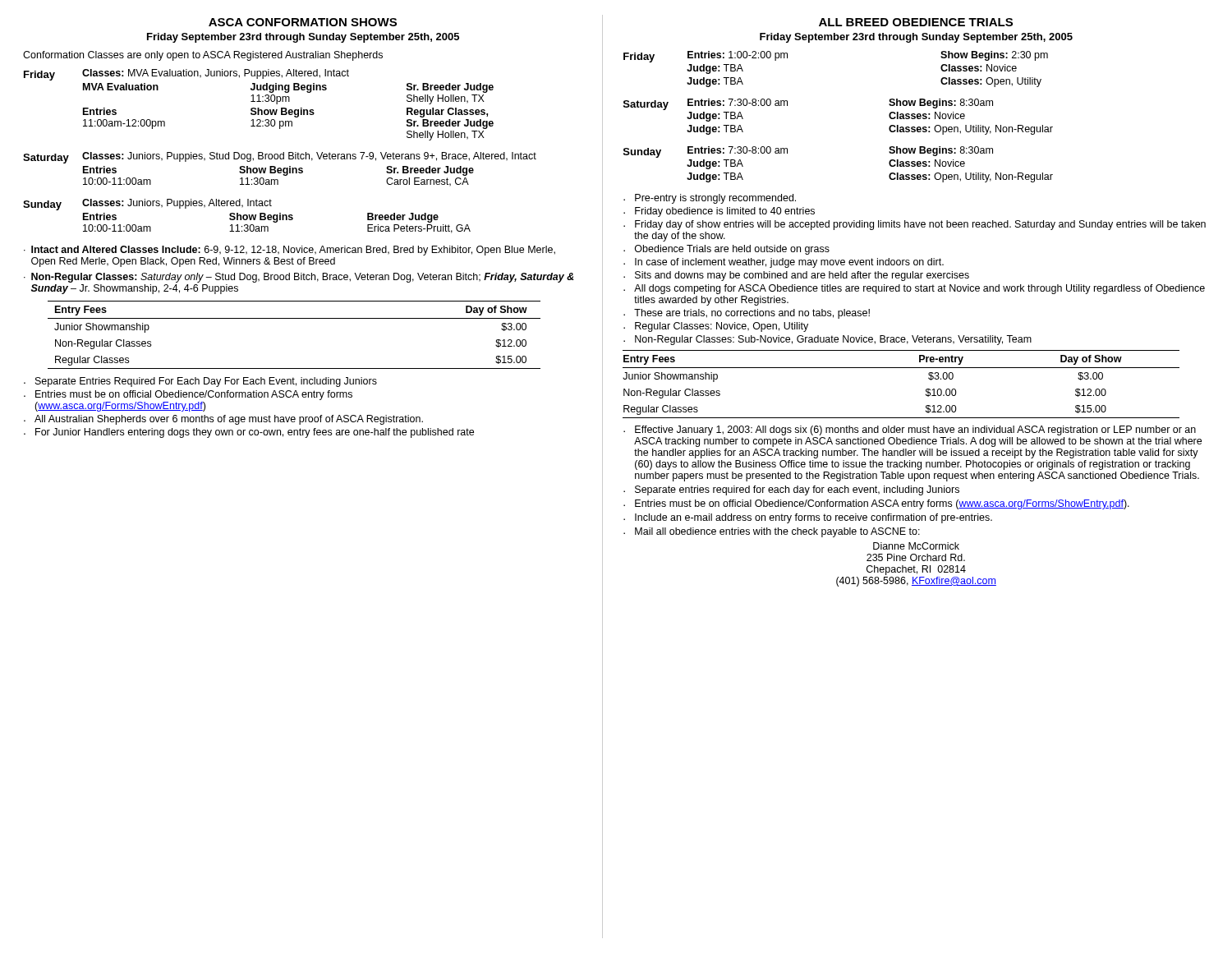Select the block starting "Include an e-mail address on entry"
The image size is (1232, 953).
pyautogui.click(x=814, y=518)
